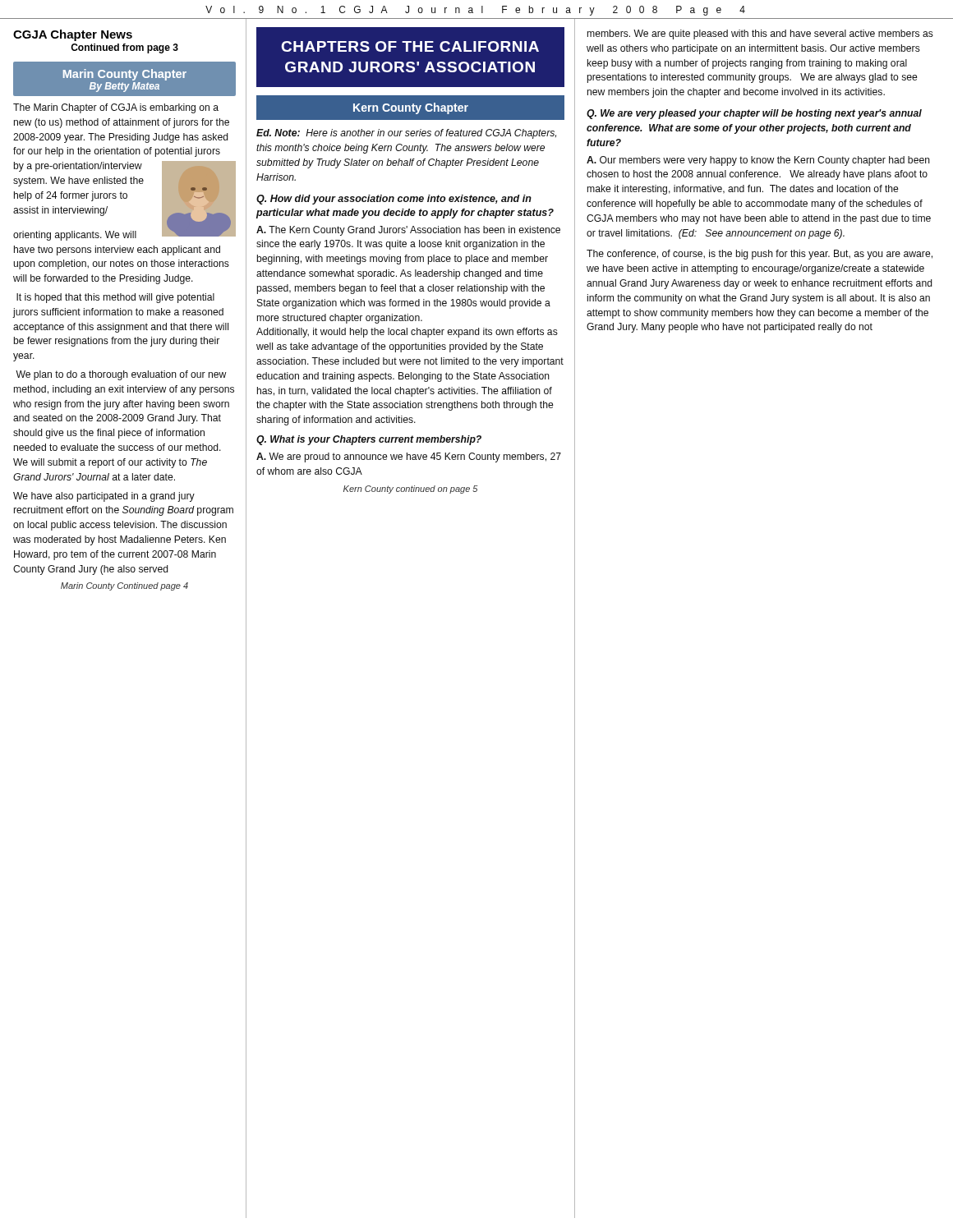Click on the section header that reads "Kern County Chapter"
Screen dimensions: 1232x953
(x=410, y=108)
